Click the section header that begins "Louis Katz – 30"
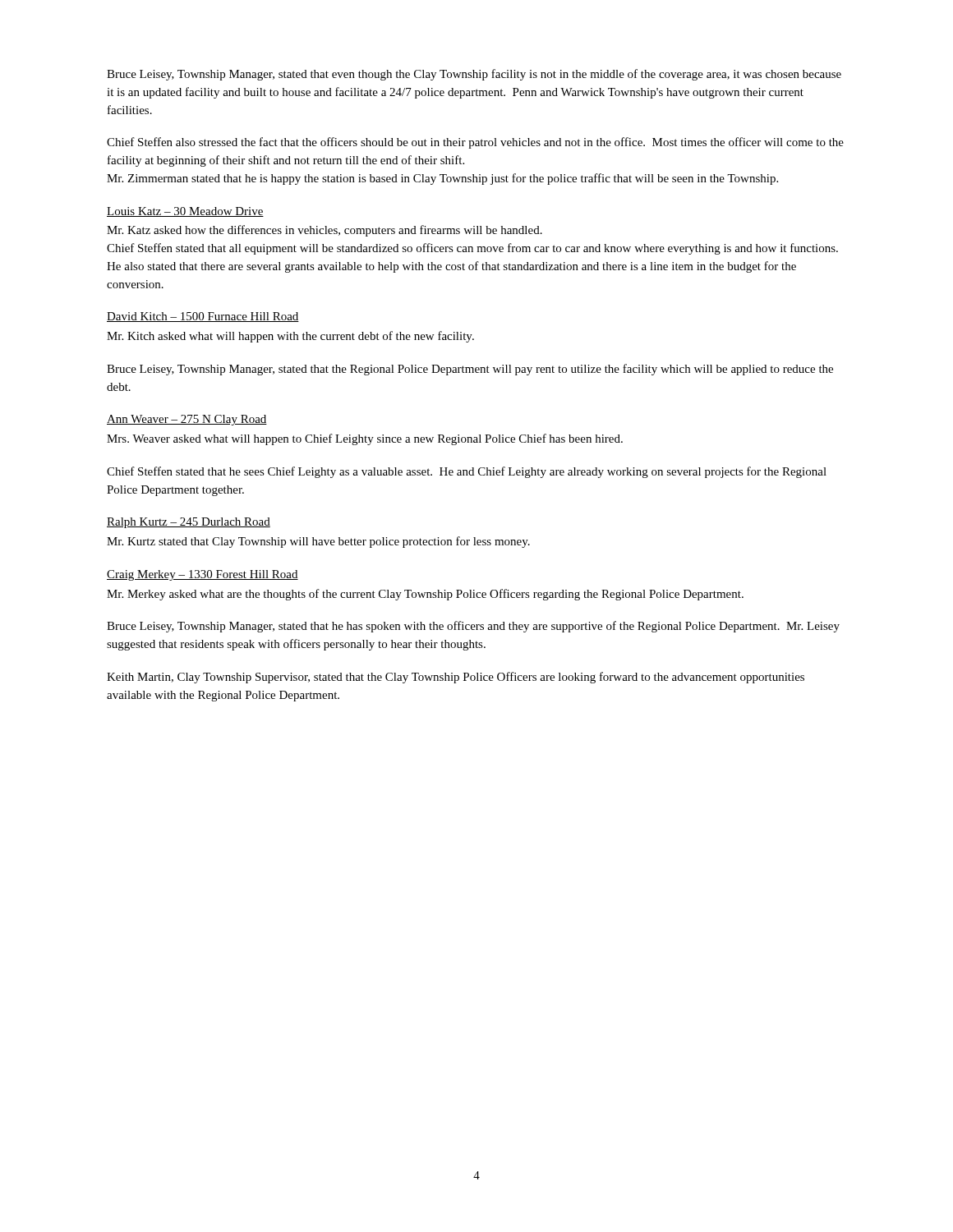The width and height of the screenshot is (953, 1232). (x=185, y=211)
